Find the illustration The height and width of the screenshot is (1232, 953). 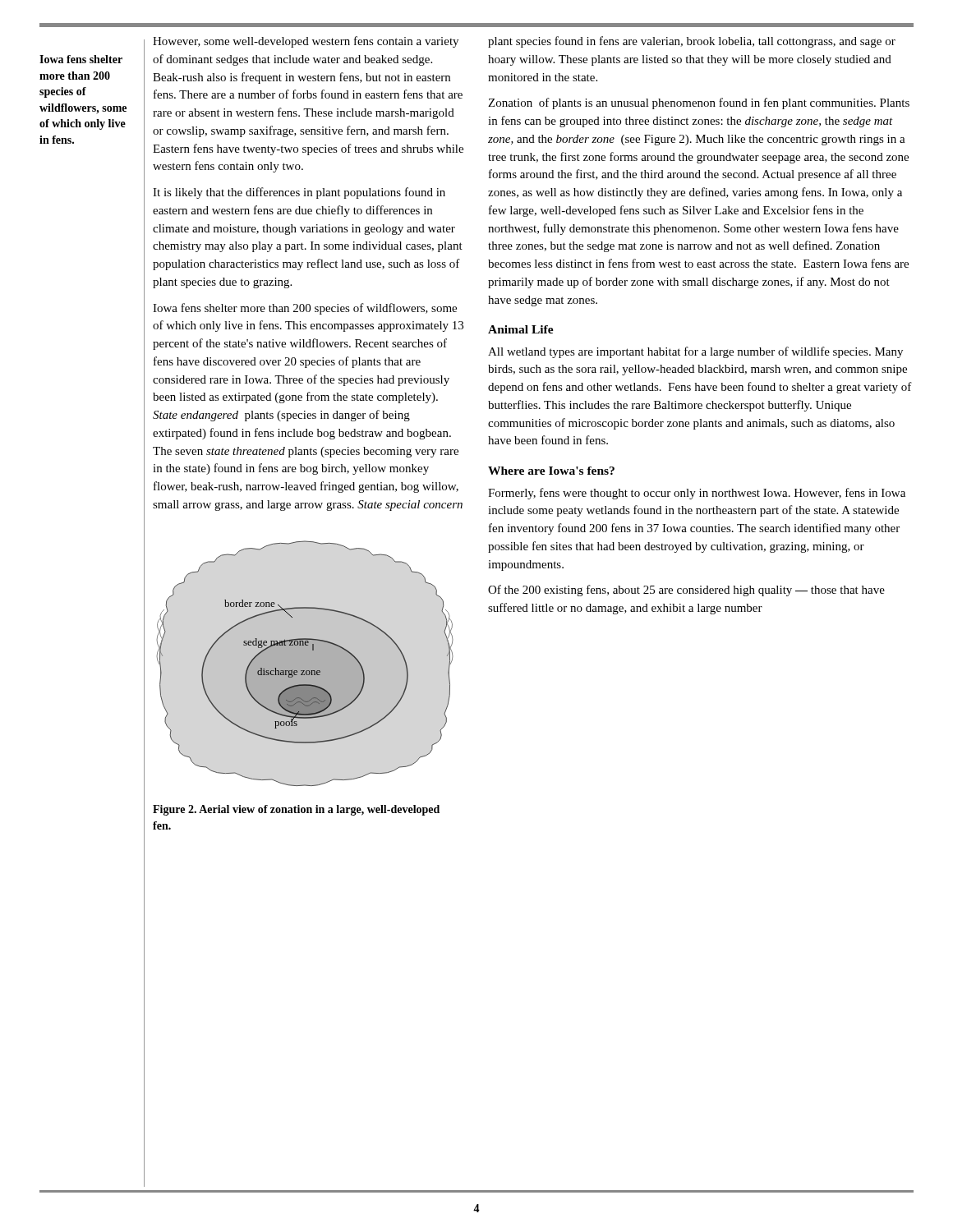(x=305, y=663)
